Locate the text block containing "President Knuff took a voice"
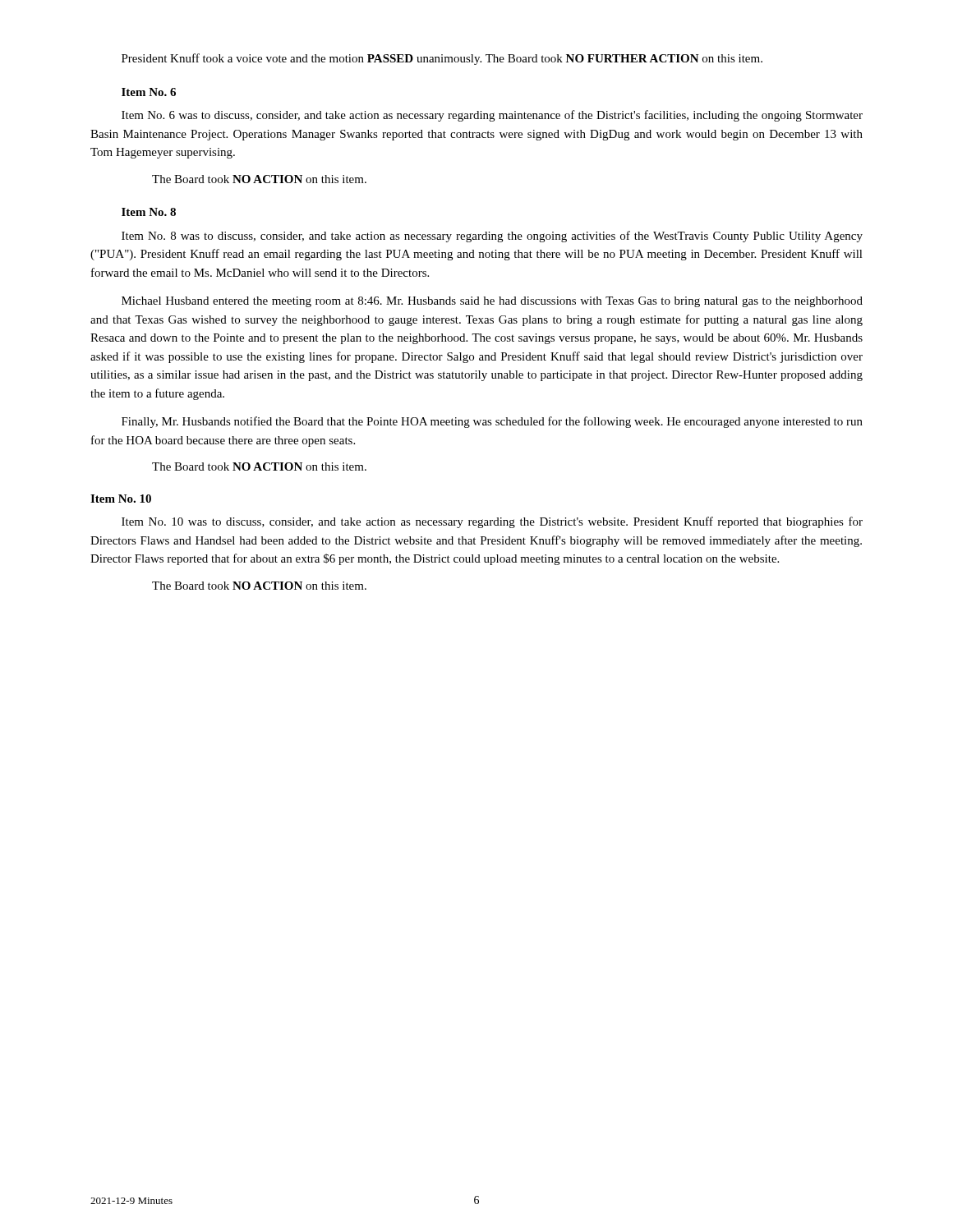This screenshot has height=1232, width=953. [476, 59]
